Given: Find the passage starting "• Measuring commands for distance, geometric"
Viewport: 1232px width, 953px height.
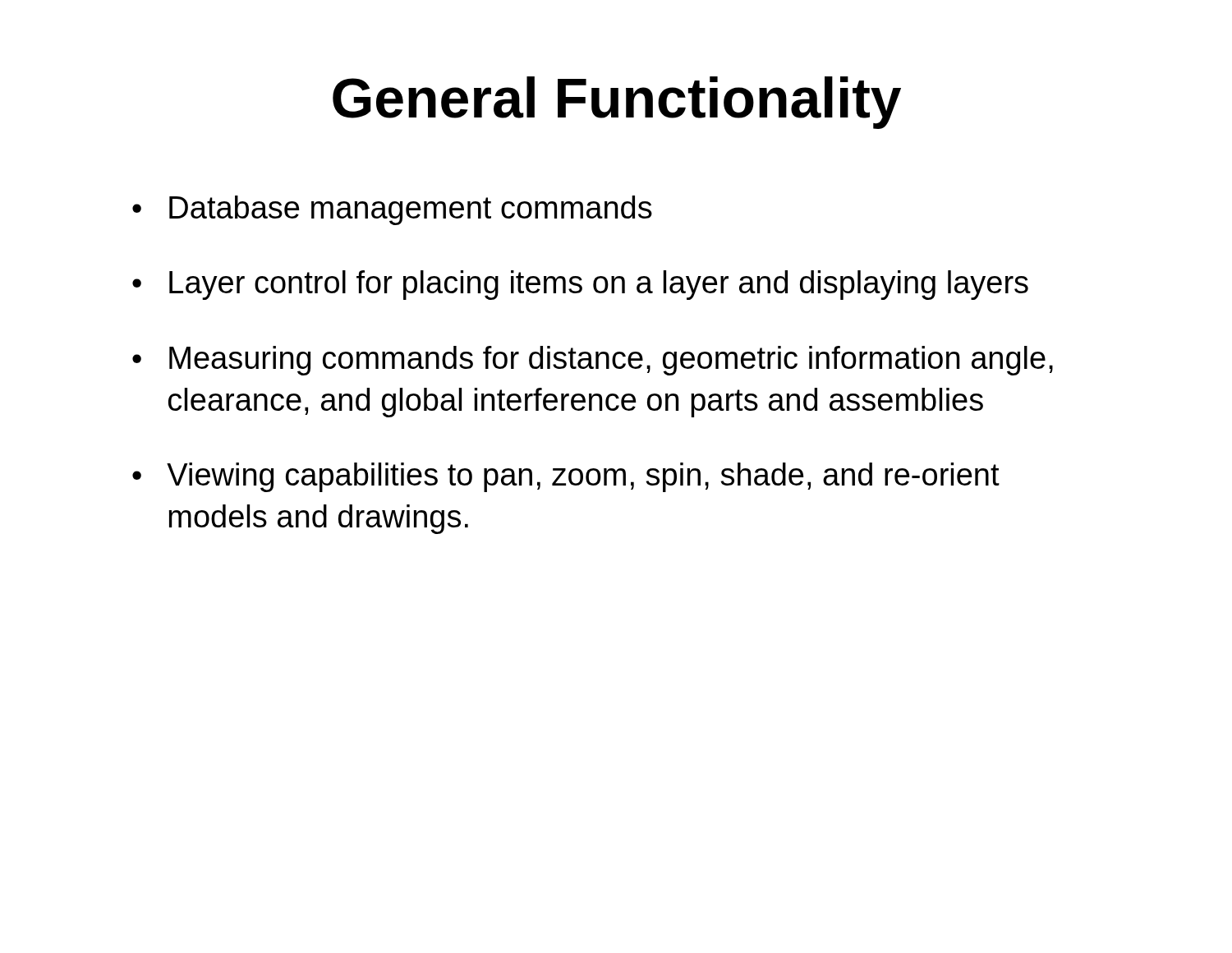Looking at the screenshot, I should point(616,379).
